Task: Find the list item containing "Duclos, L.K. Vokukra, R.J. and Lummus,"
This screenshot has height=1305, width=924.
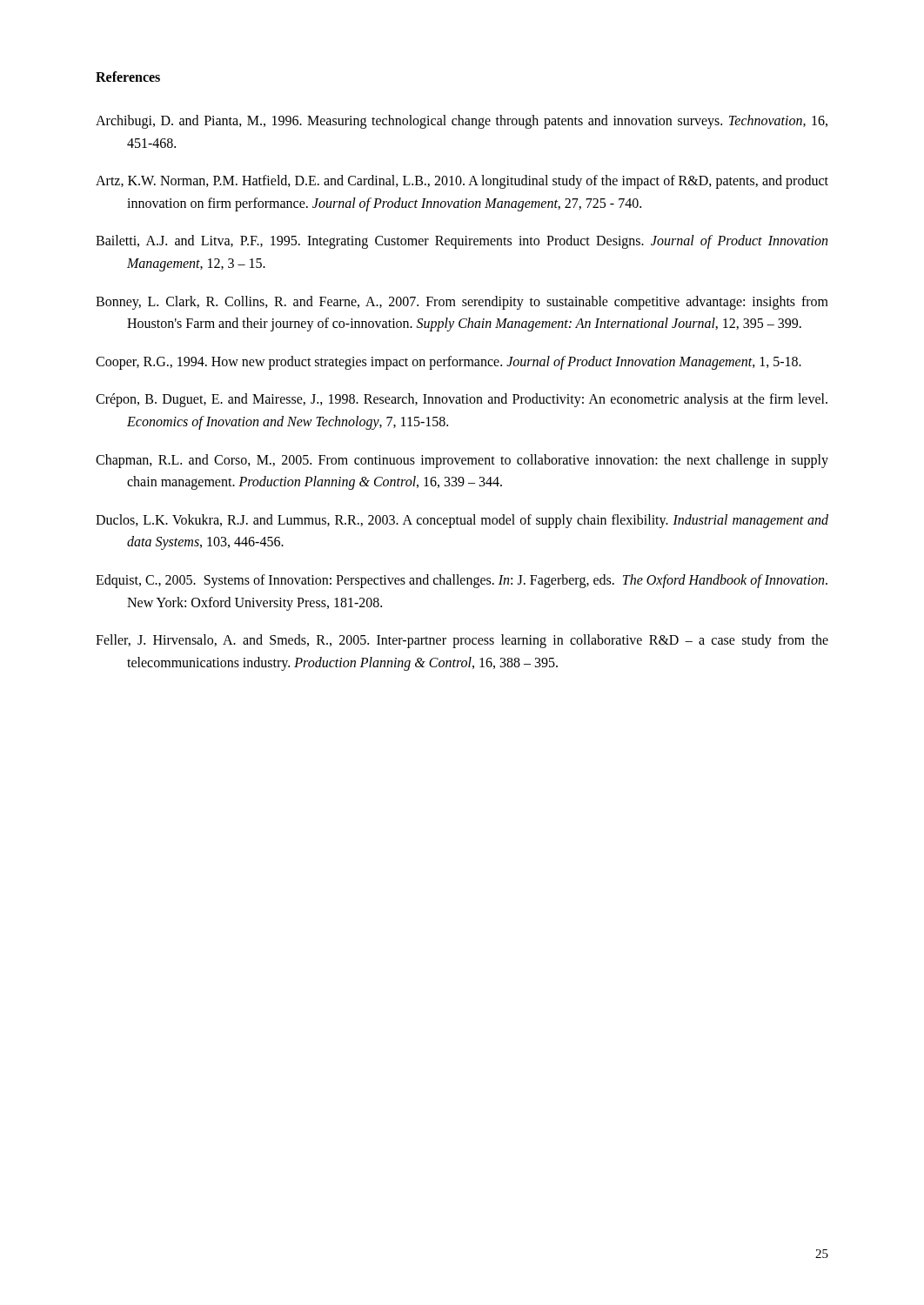Action: tap(462, 531)
